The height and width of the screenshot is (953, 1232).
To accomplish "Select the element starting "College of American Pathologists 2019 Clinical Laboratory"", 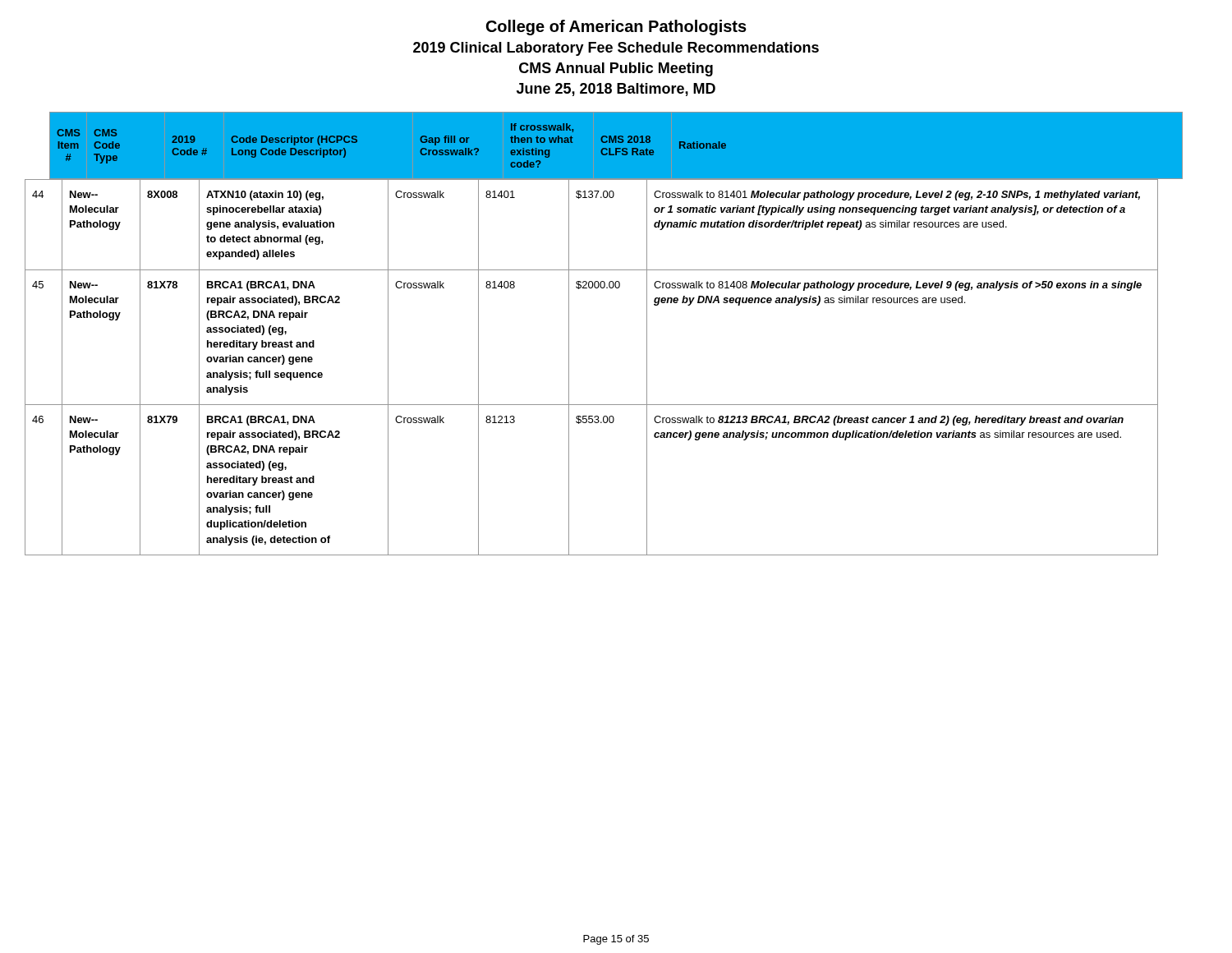I will pos(616,57).
